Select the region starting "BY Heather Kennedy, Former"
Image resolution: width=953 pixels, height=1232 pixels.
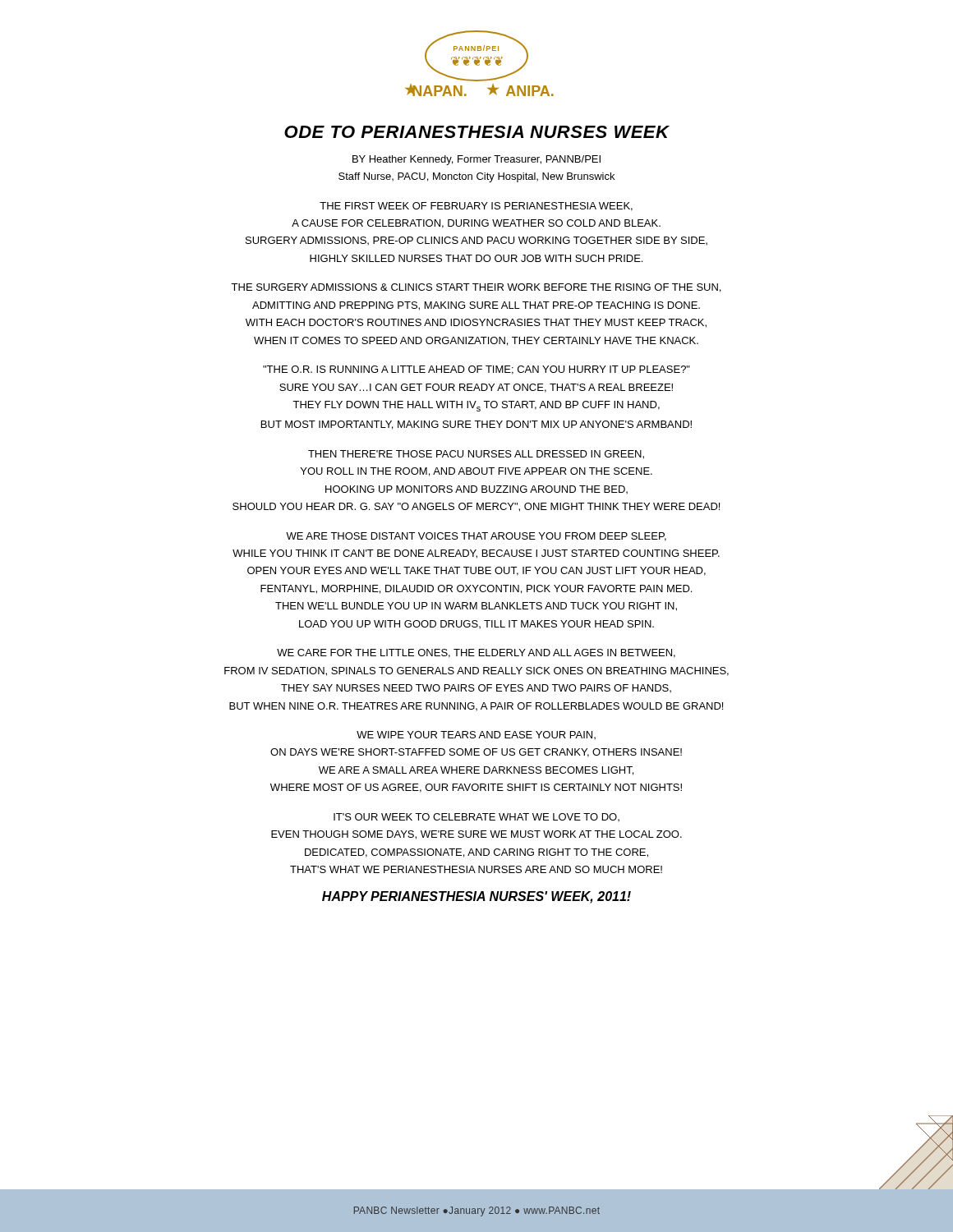(476, 167)
